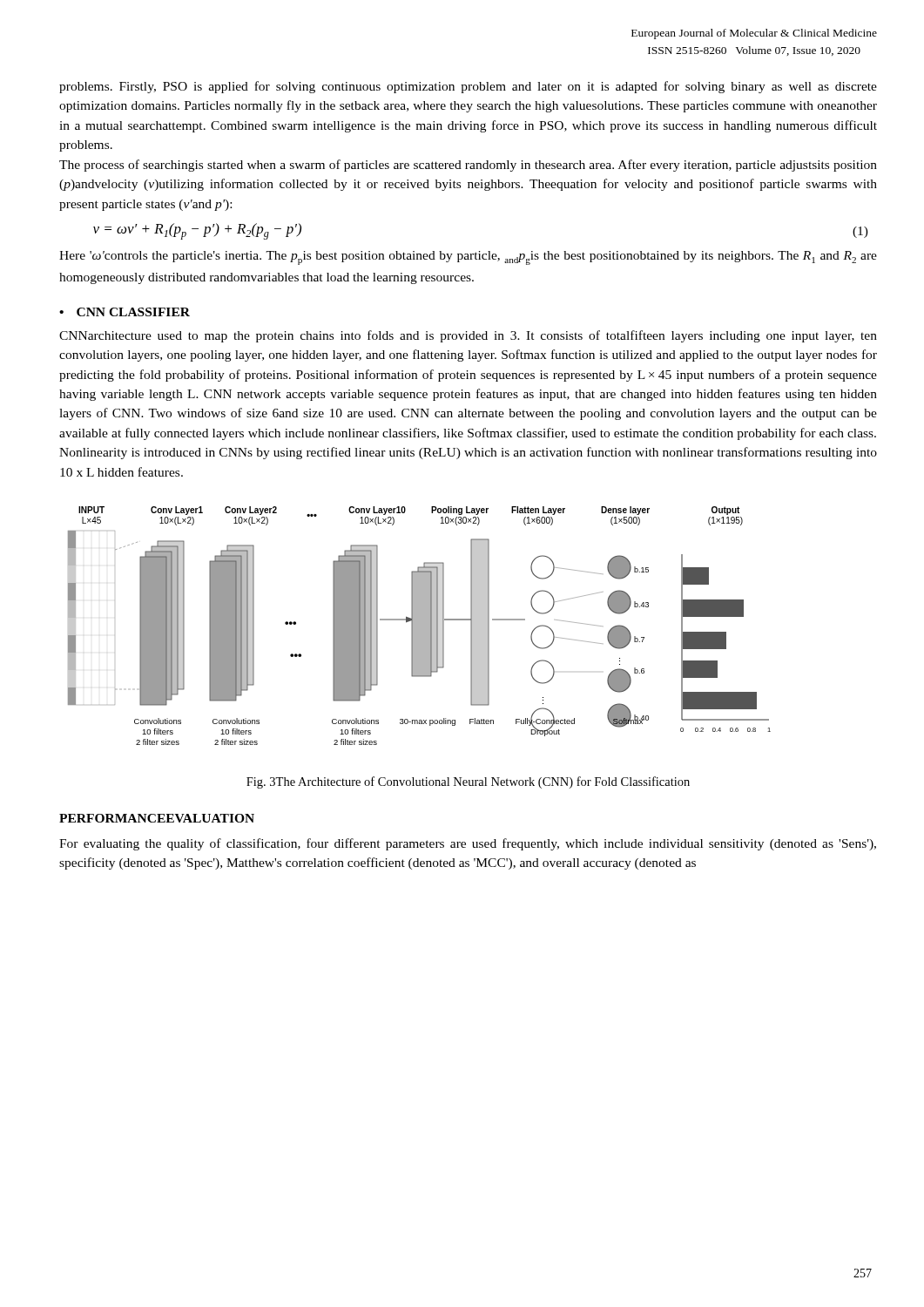Click on the section header that reads "• CNN CLASSIFIER"
The image size is (924, 1307).
click(125, 312)
